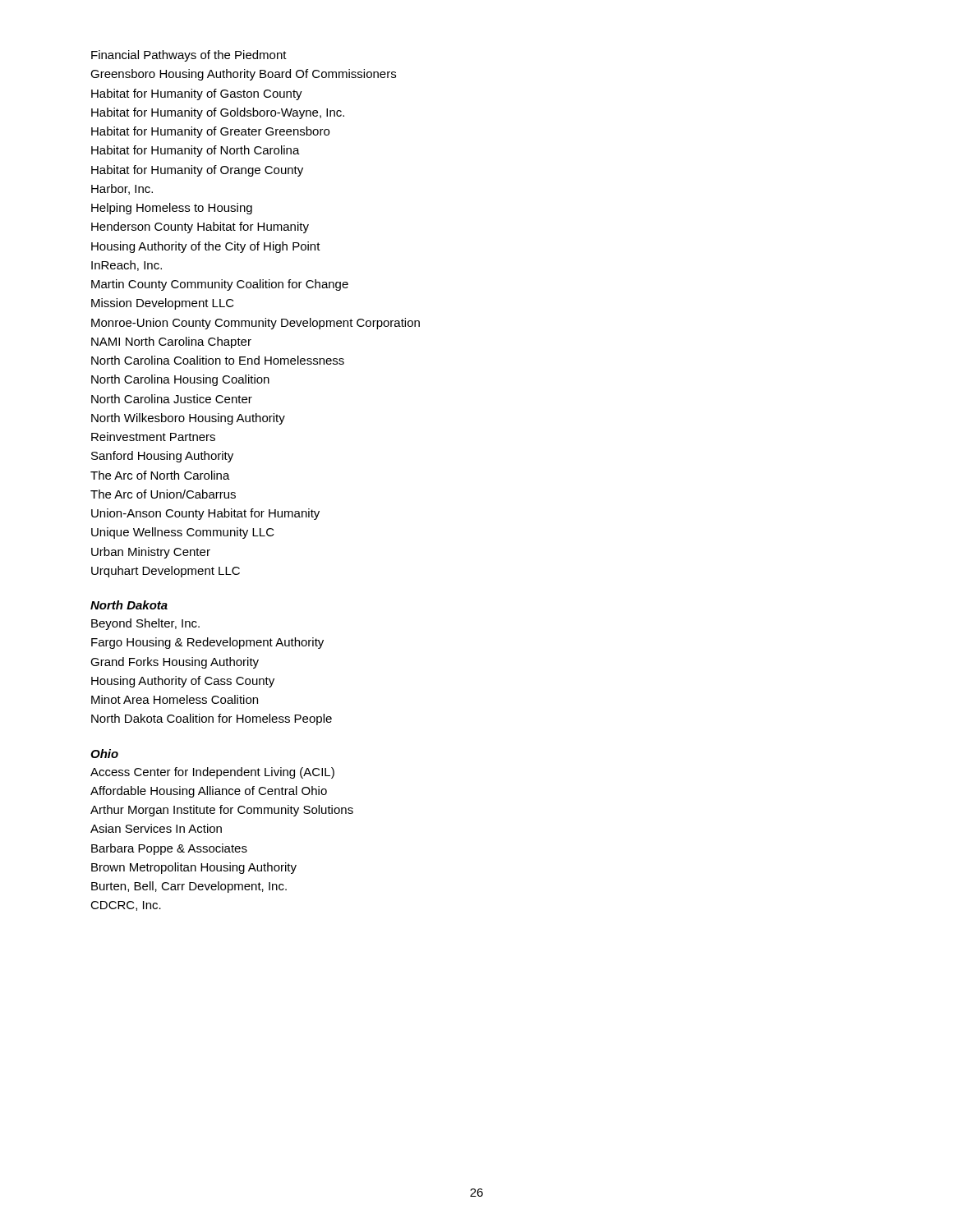Point to the element starting "North Carolina Housing Coalition"
This screenshot has height=1232, width=953.
tap(180, 379)
